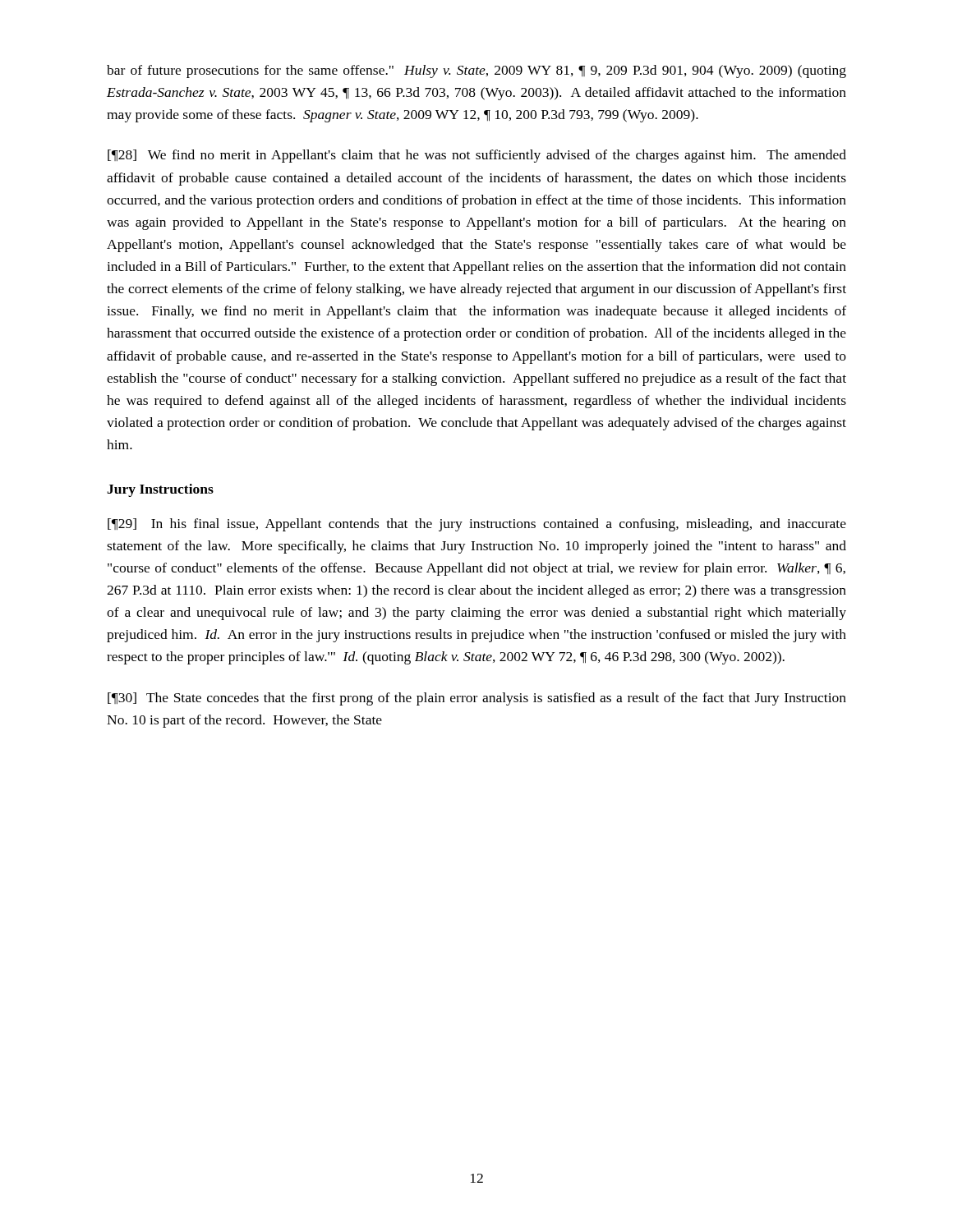Point to "Jury Instructions"
The image size is (953, 1232).
pos(160,489)
